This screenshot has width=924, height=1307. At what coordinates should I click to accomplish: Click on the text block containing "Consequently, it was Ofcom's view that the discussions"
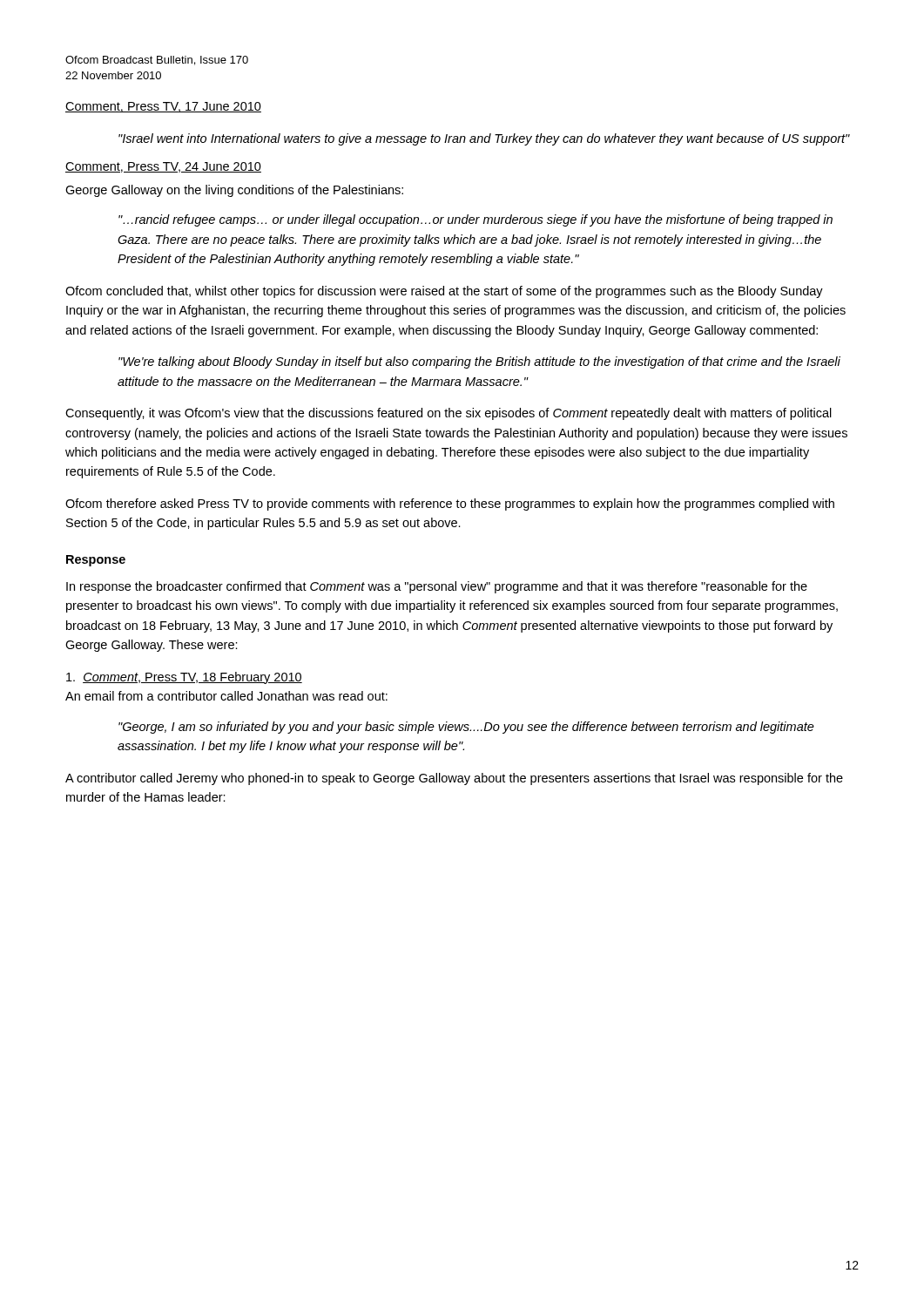pos(457,442)
